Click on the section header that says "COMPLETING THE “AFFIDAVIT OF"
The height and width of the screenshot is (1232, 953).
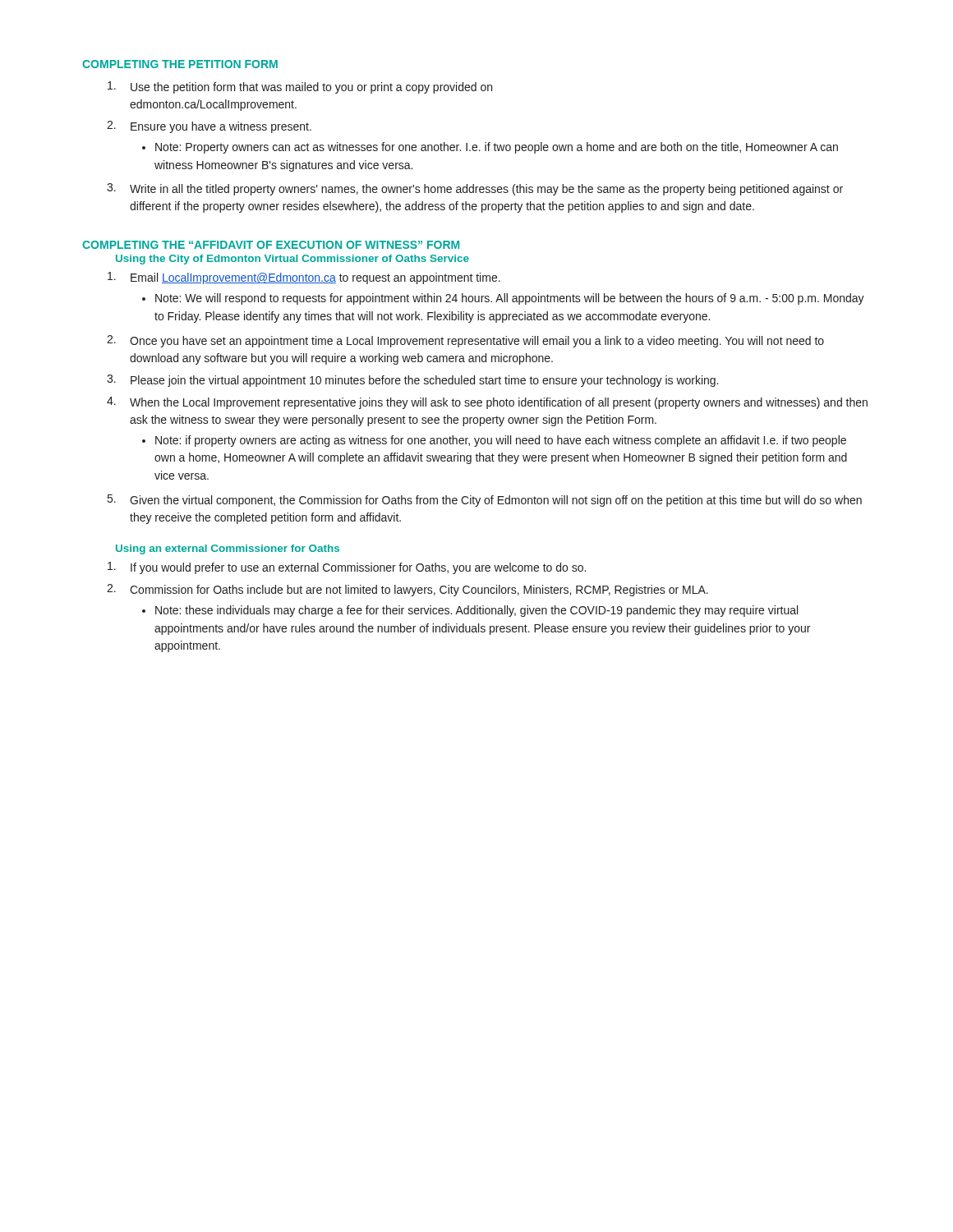271,245
